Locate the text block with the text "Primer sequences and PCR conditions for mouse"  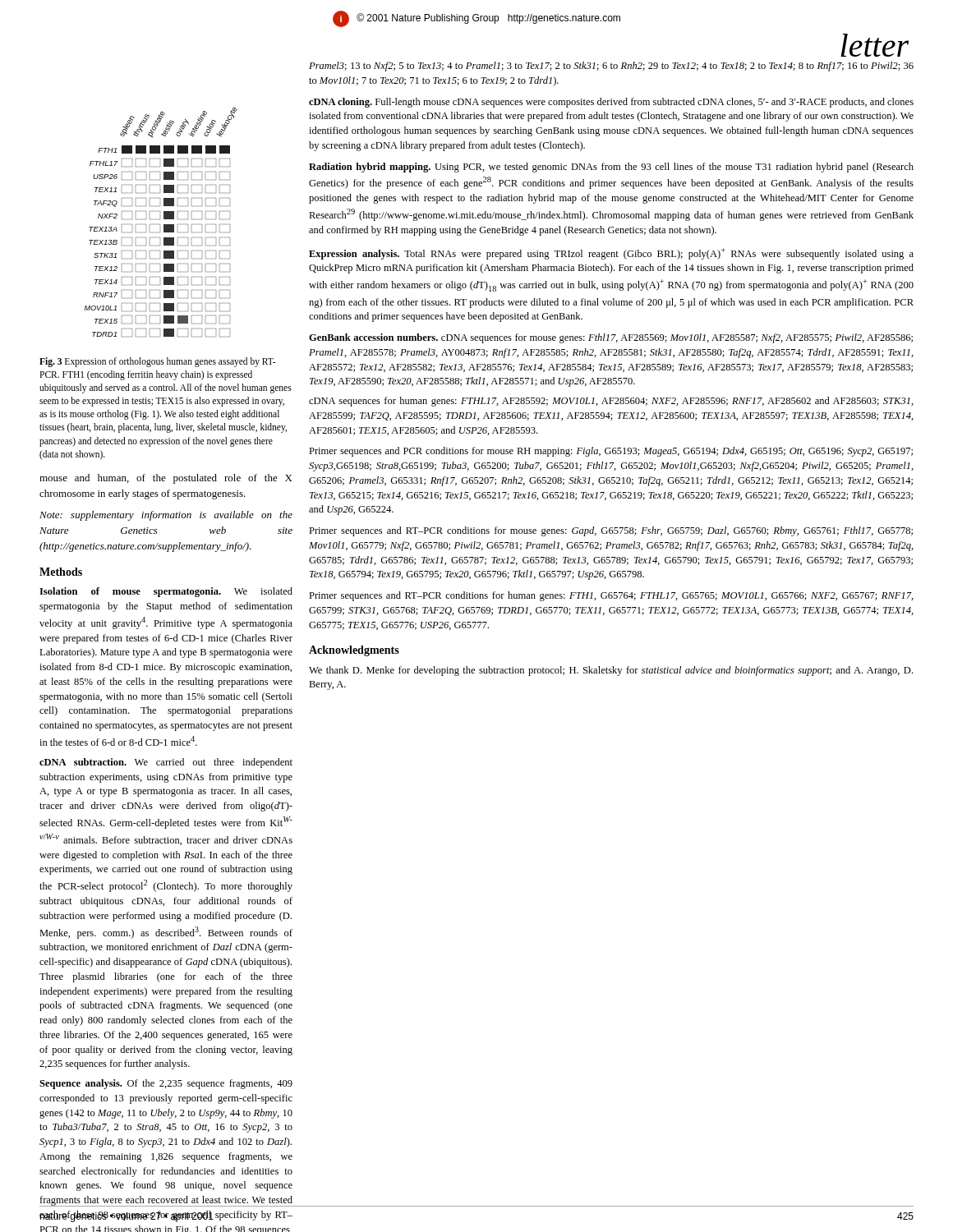(x=611, y=480)
